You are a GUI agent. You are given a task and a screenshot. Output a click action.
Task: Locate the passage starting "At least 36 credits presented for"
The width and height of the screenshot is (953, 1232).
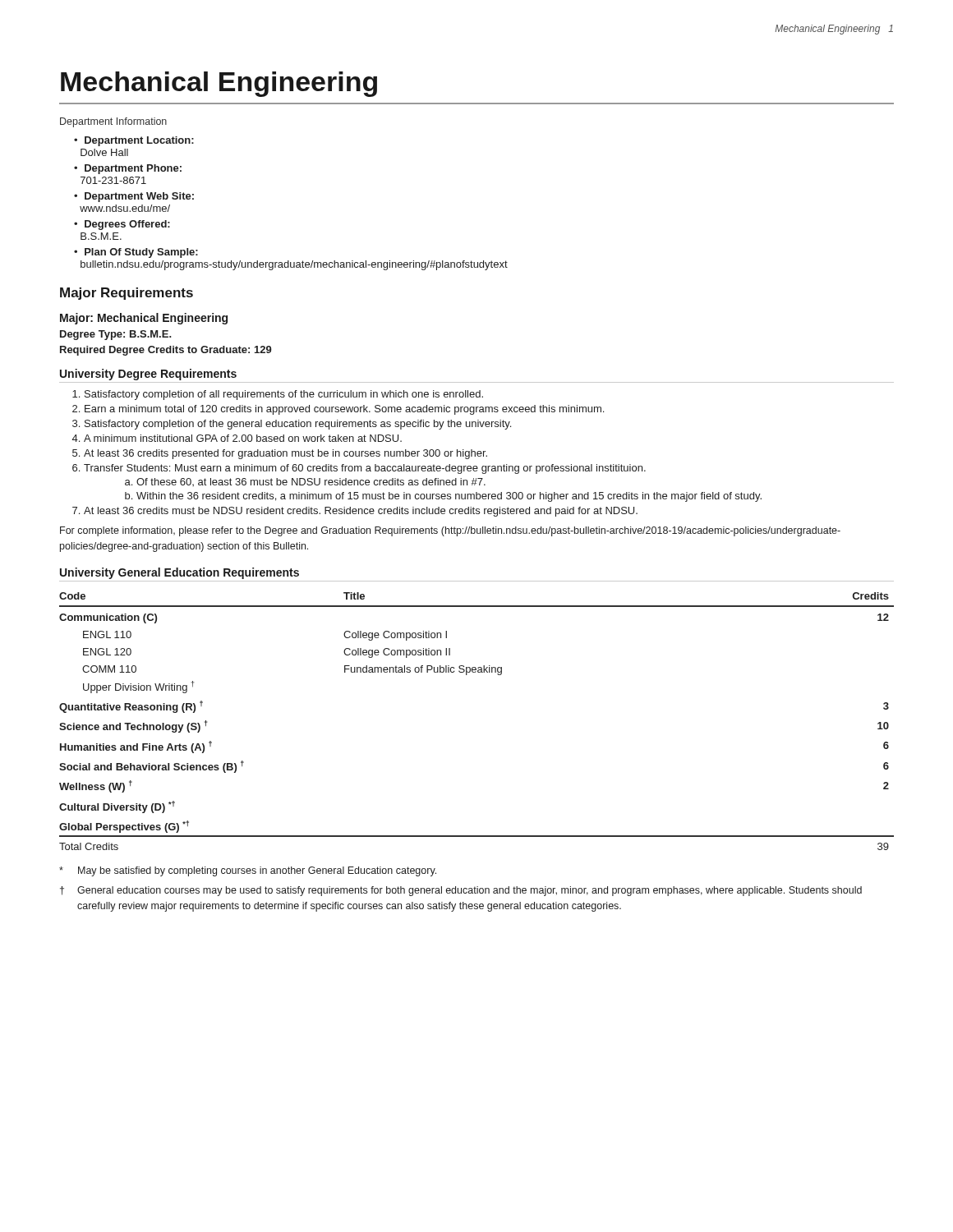[286, 453]
